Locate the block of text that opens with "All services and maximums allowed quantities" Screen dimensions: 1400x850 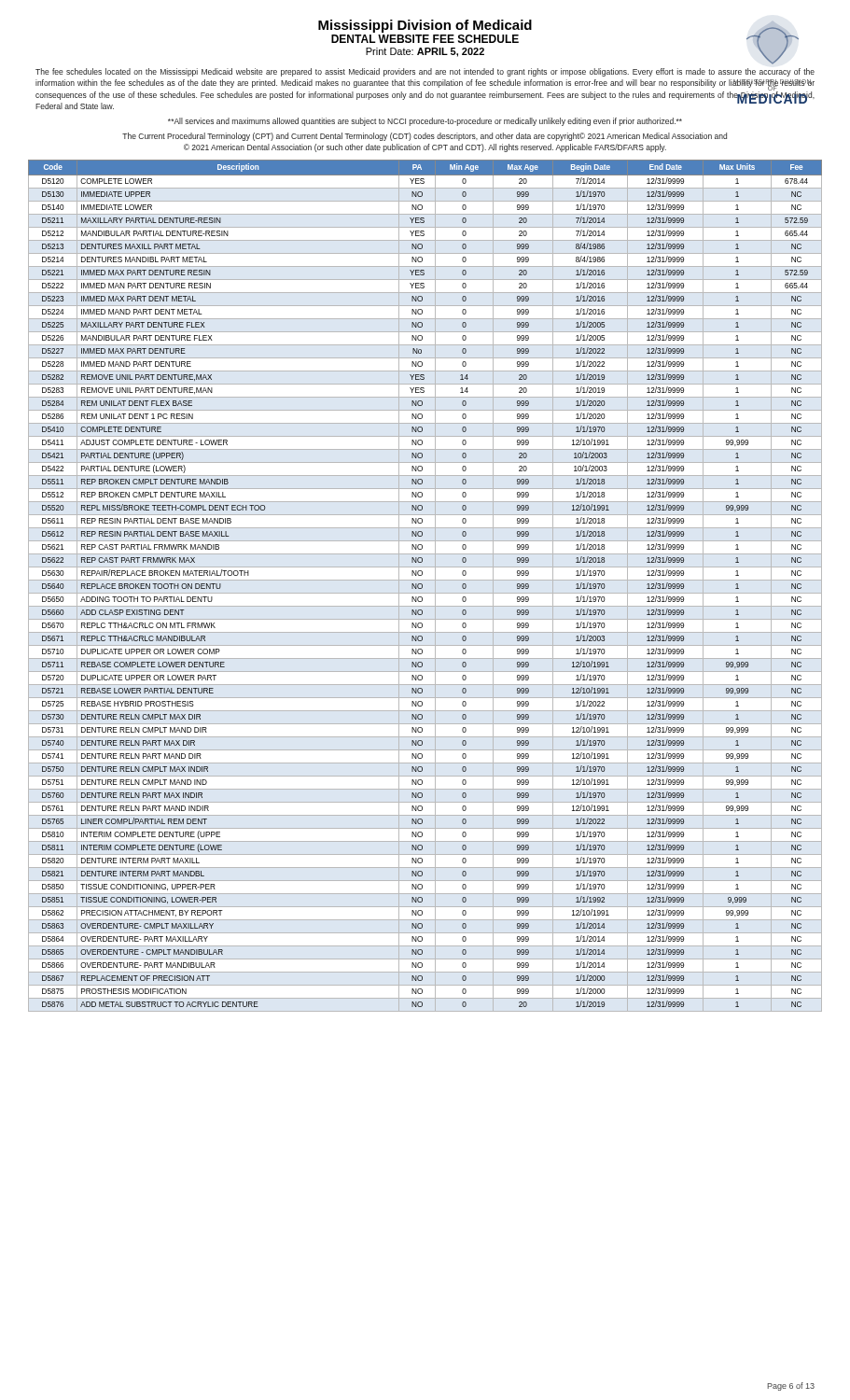(x=425, y=122)
